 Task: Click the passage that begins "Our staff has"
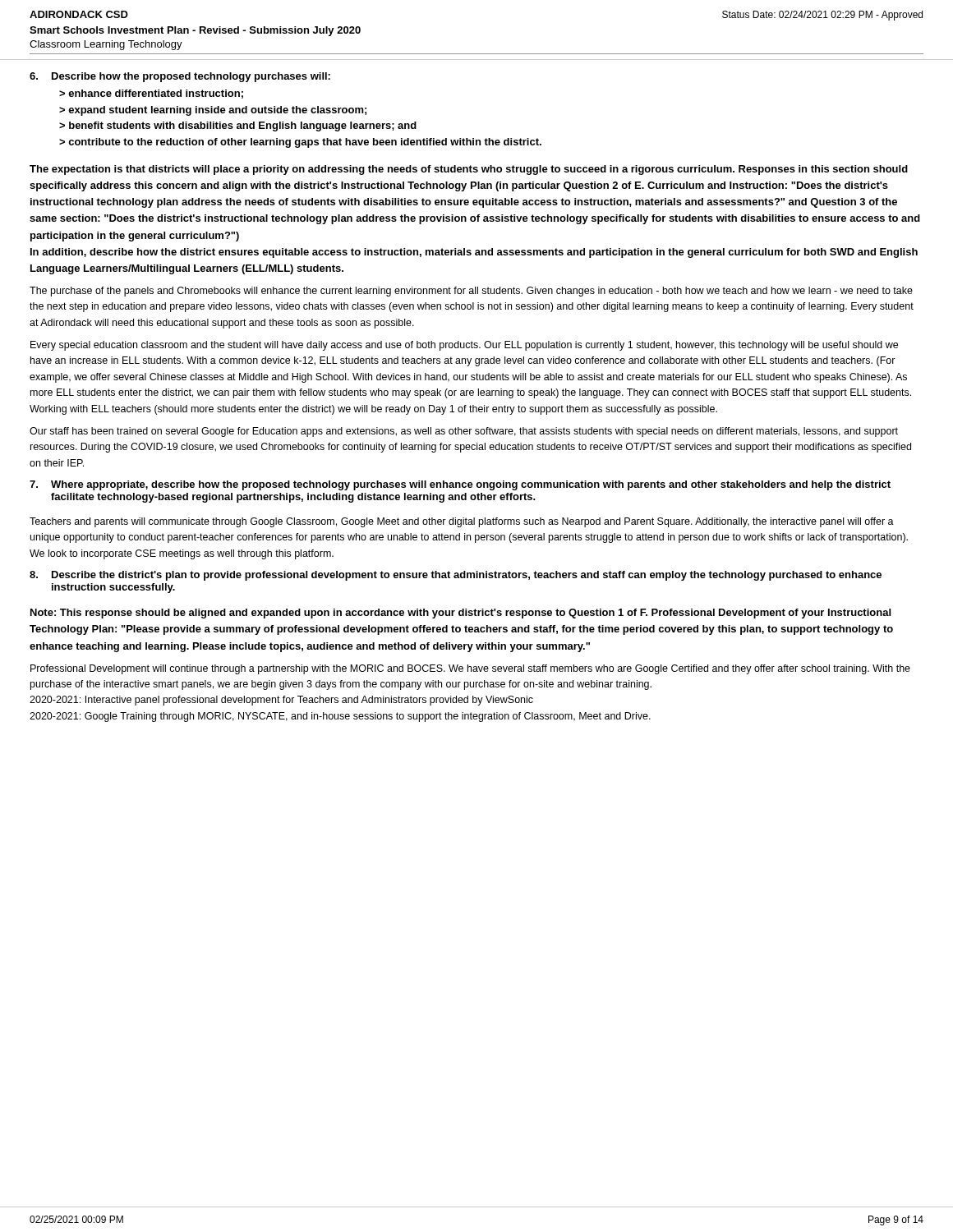(x=471, y=447)
